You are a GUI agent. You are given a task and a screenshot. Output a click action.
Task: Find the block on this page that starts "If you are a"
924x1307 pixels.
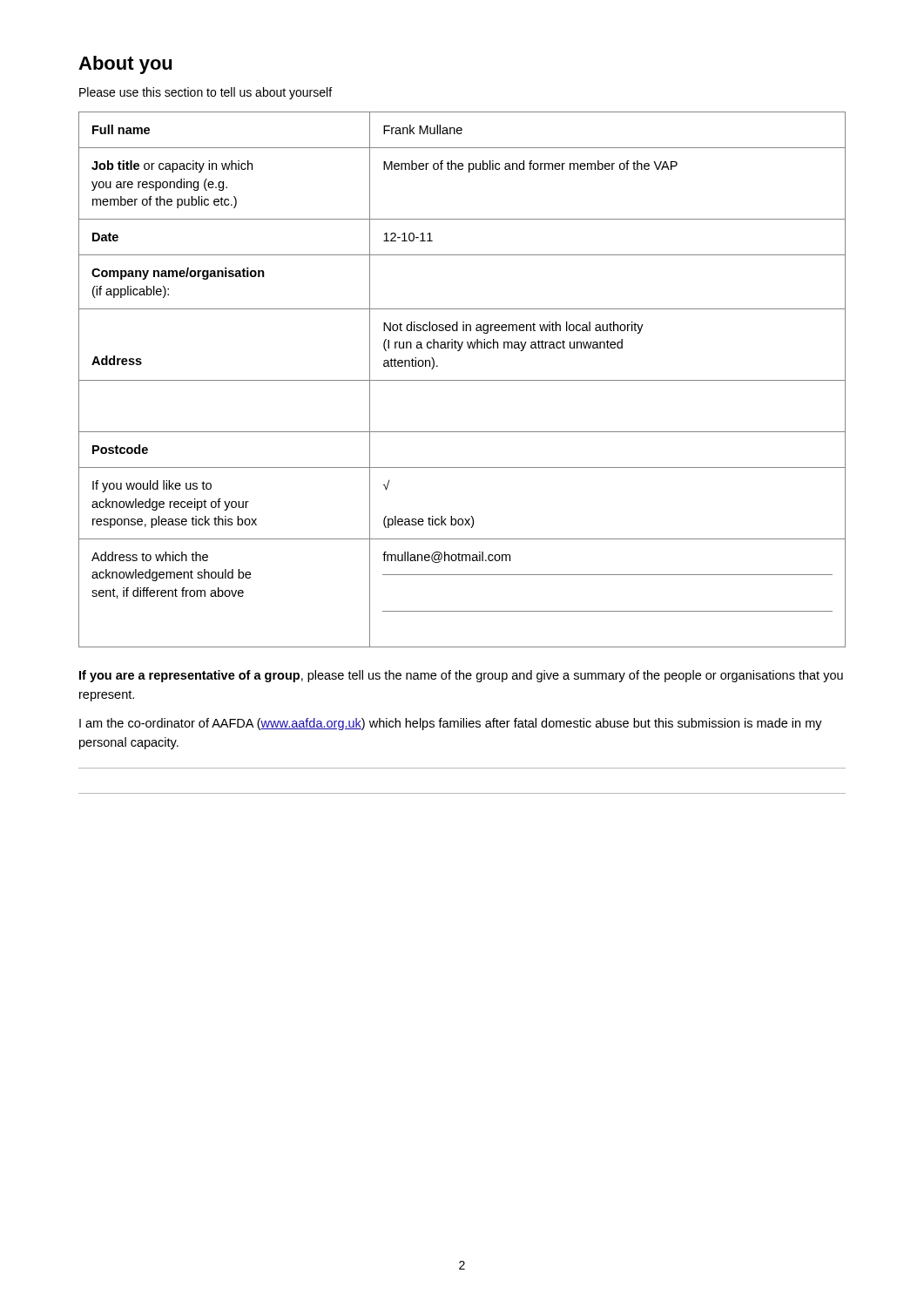(x=461, y=685)
